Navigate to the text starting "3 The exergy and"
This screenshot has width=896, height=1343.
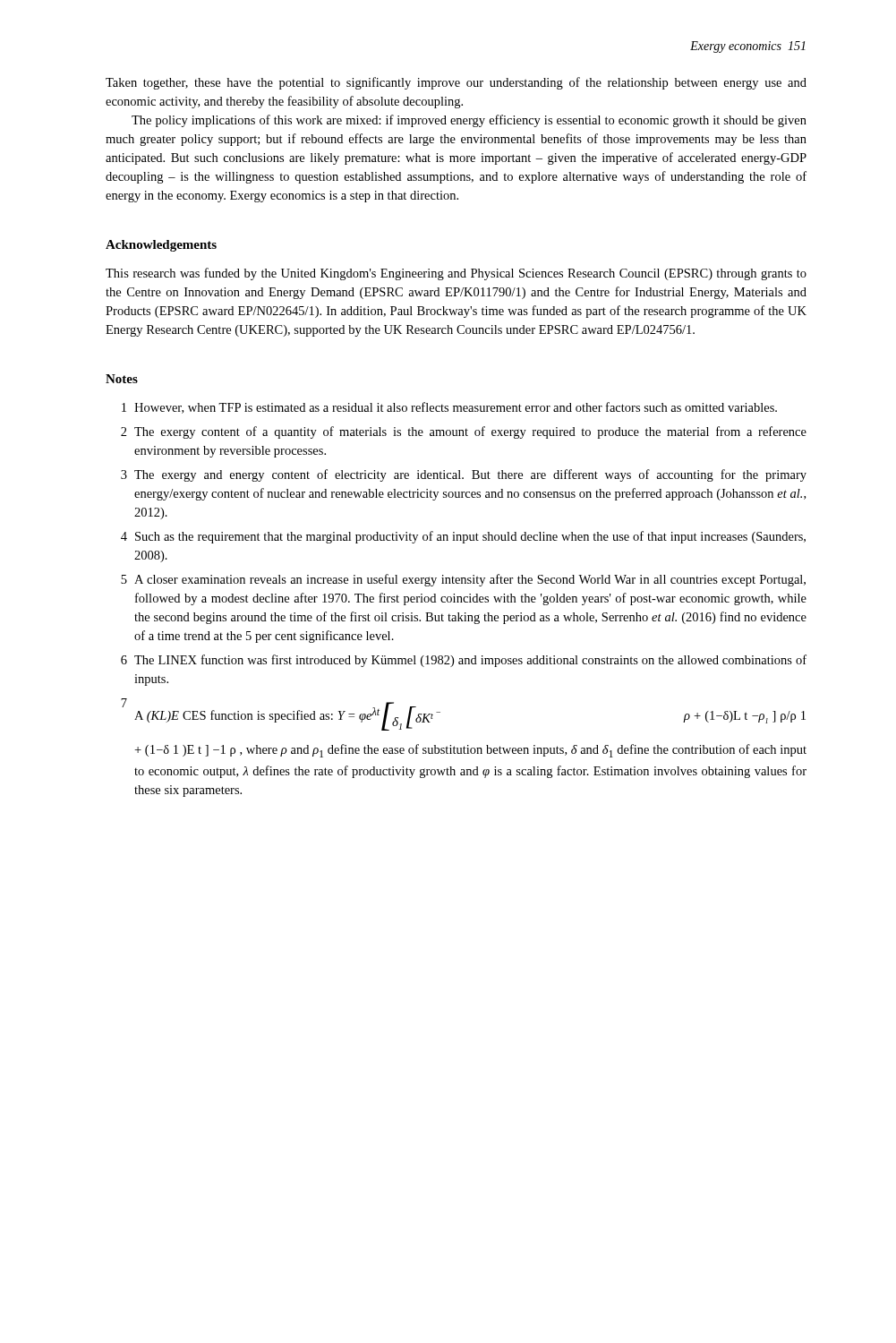point(456,494)
